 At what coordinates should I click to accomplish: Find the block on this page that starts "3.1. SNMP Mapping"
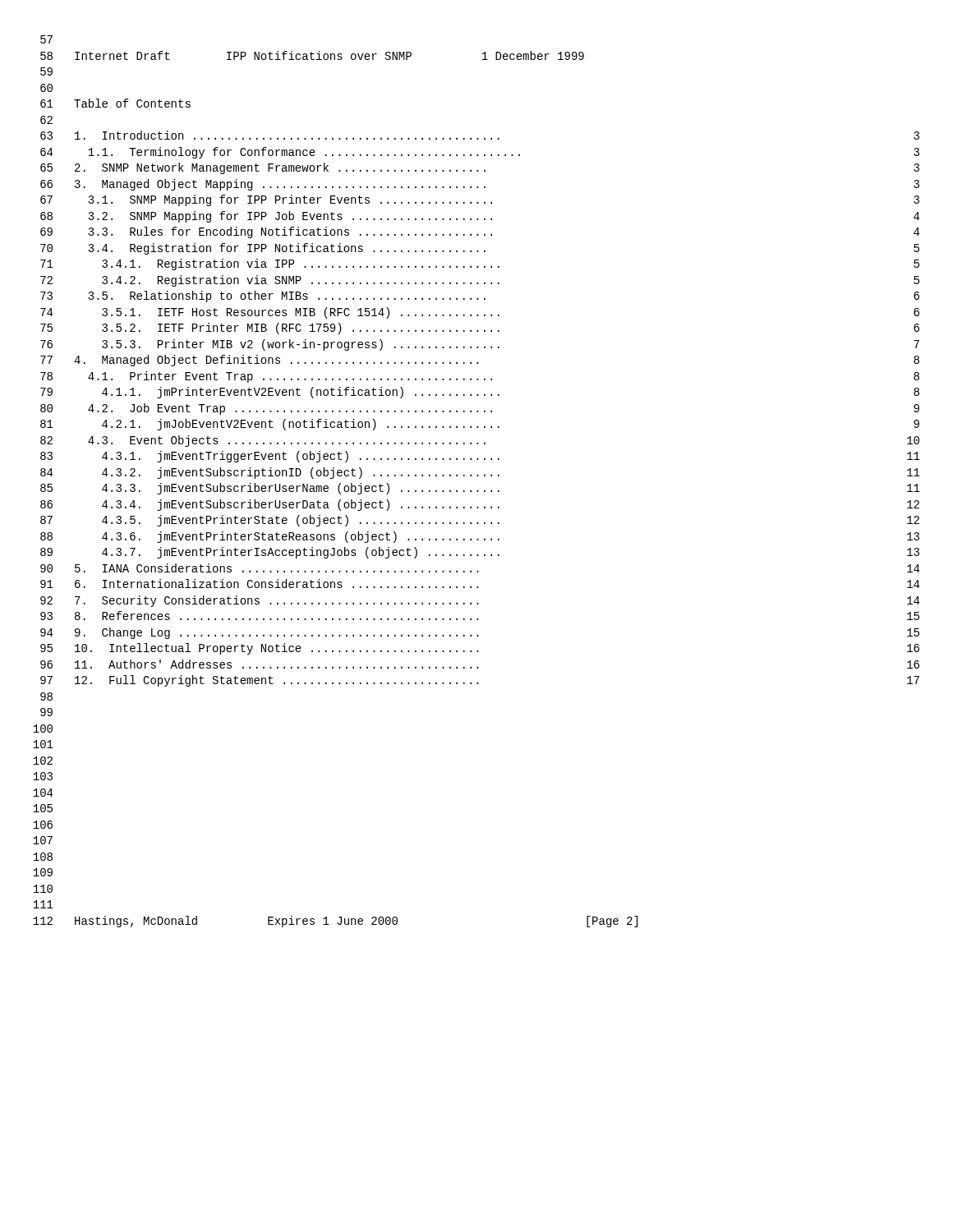pos(497,201)
